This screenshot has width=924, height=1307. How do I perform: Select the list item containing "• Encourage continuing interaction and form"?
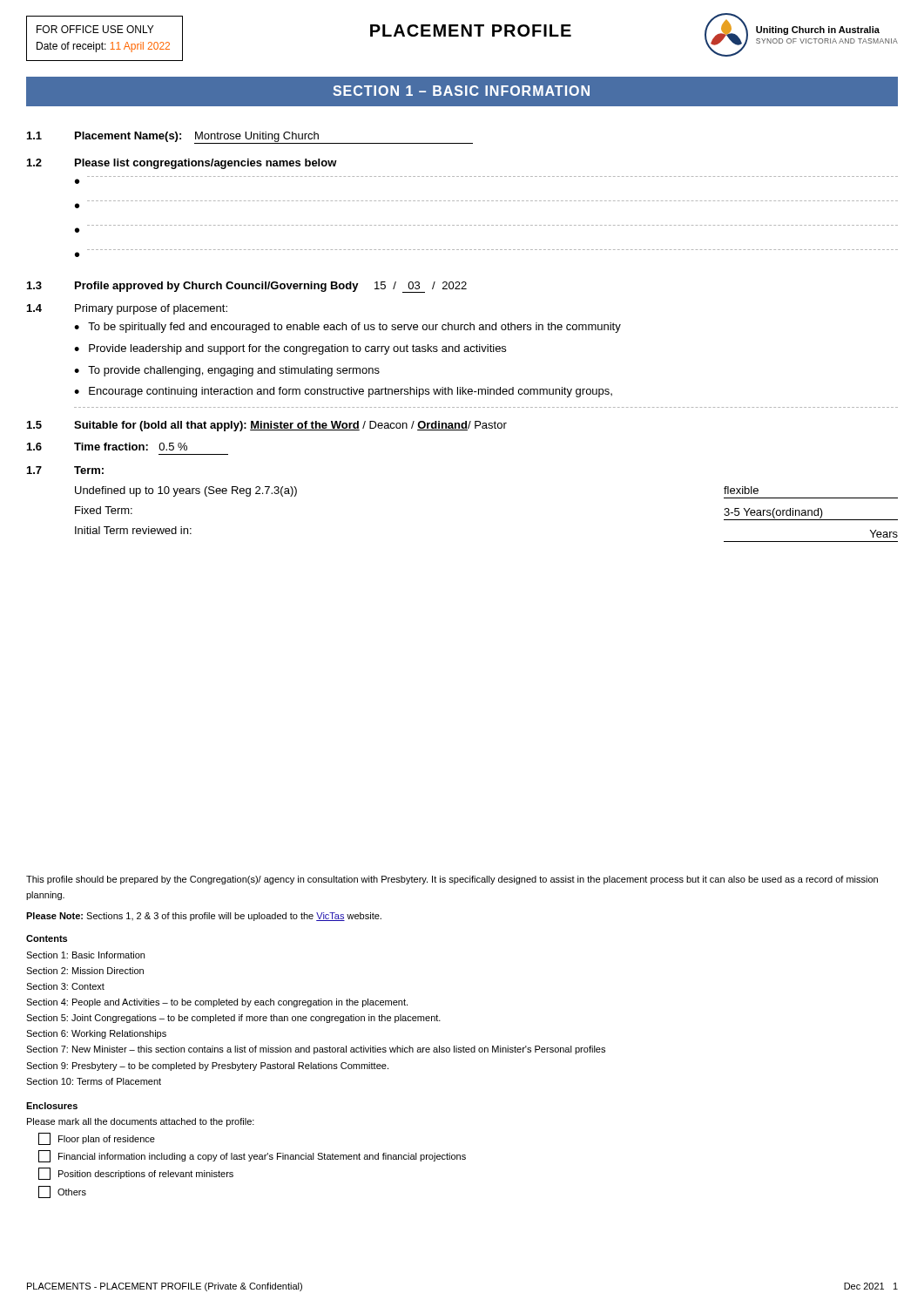click(x=344, y=393)
